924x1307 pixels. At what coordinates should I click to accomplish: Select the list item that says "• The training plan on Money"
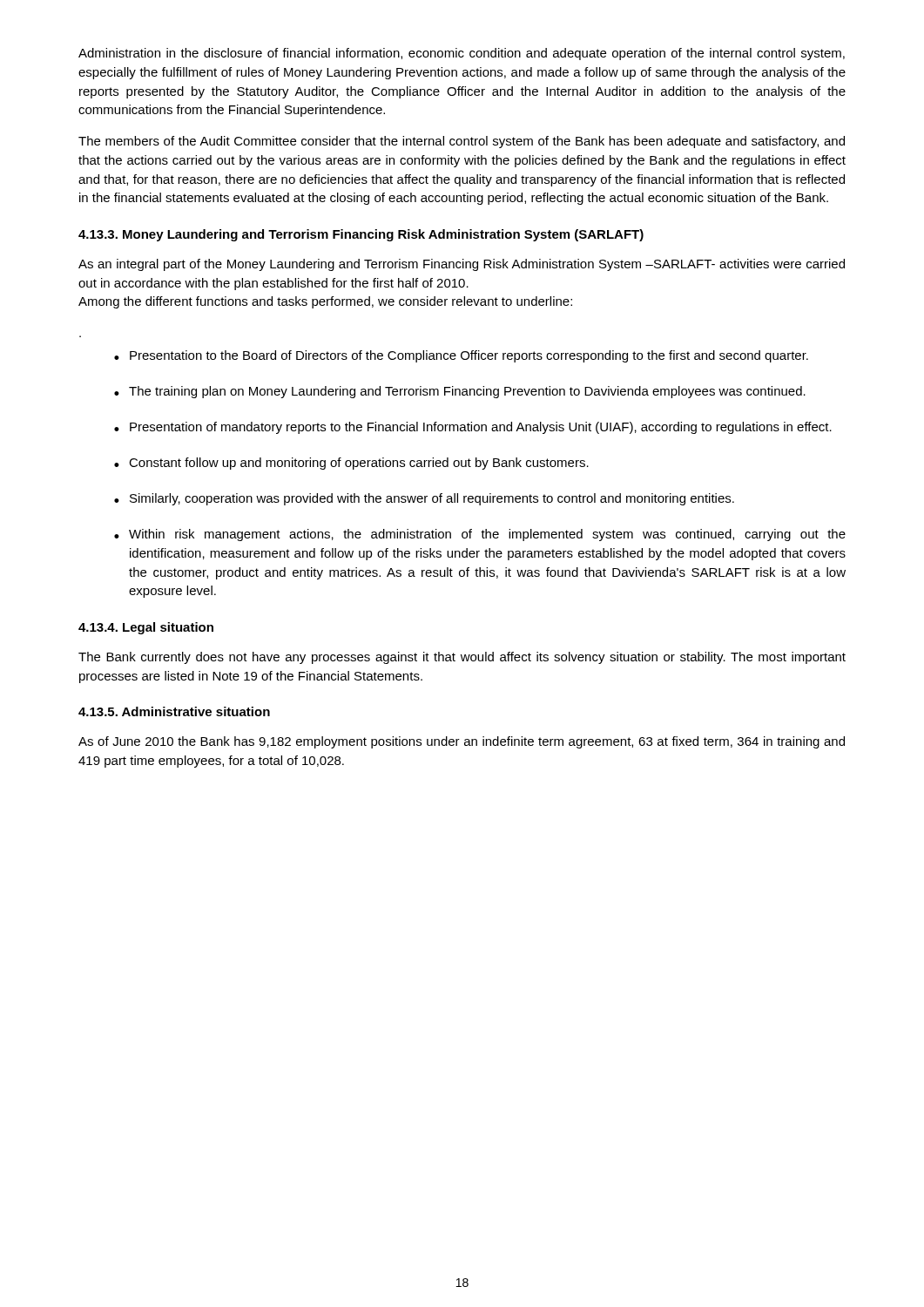(x=462, y=393)
